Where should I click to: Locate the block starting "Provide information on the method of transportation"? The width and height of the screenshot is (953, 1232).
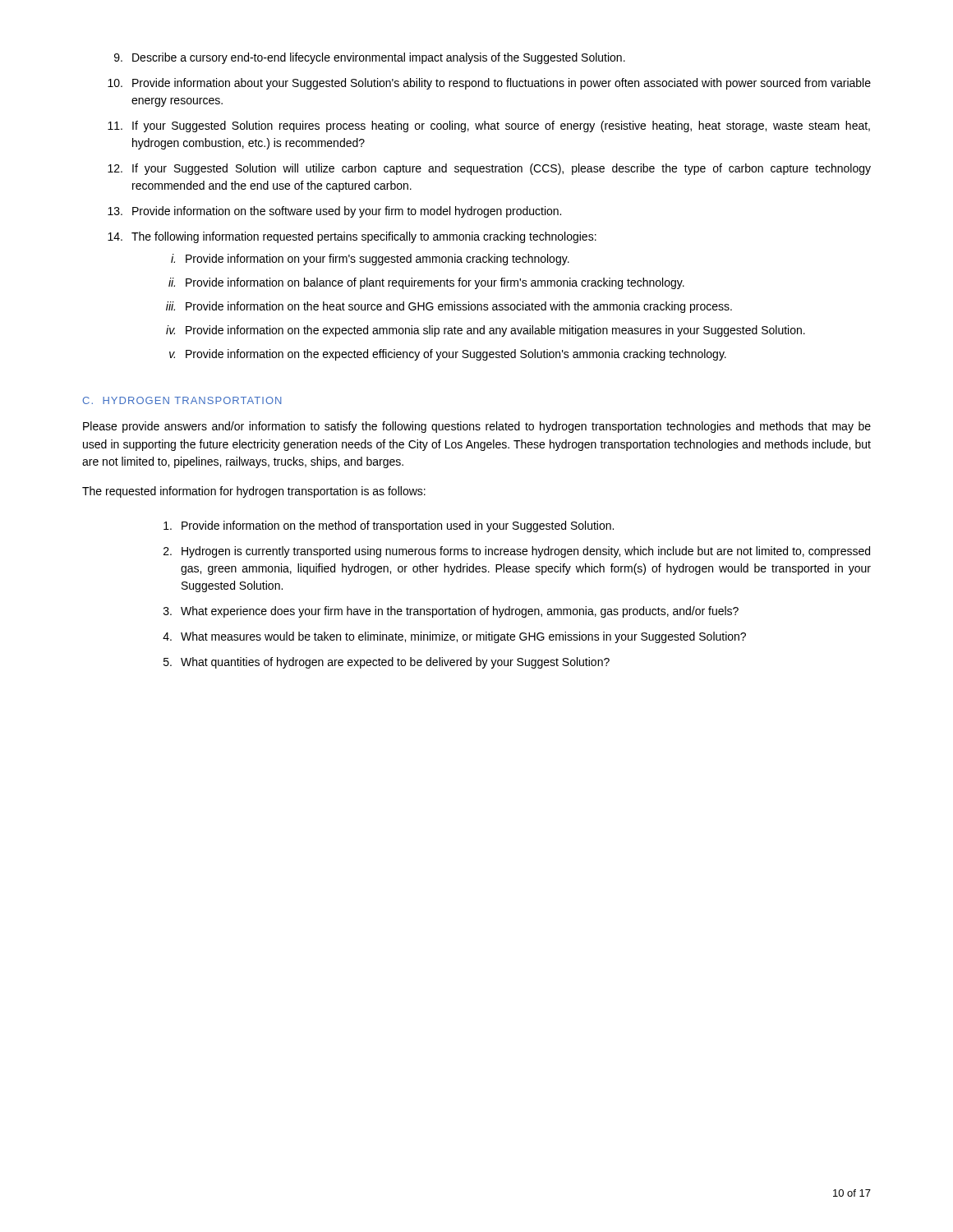click(509, 526)
